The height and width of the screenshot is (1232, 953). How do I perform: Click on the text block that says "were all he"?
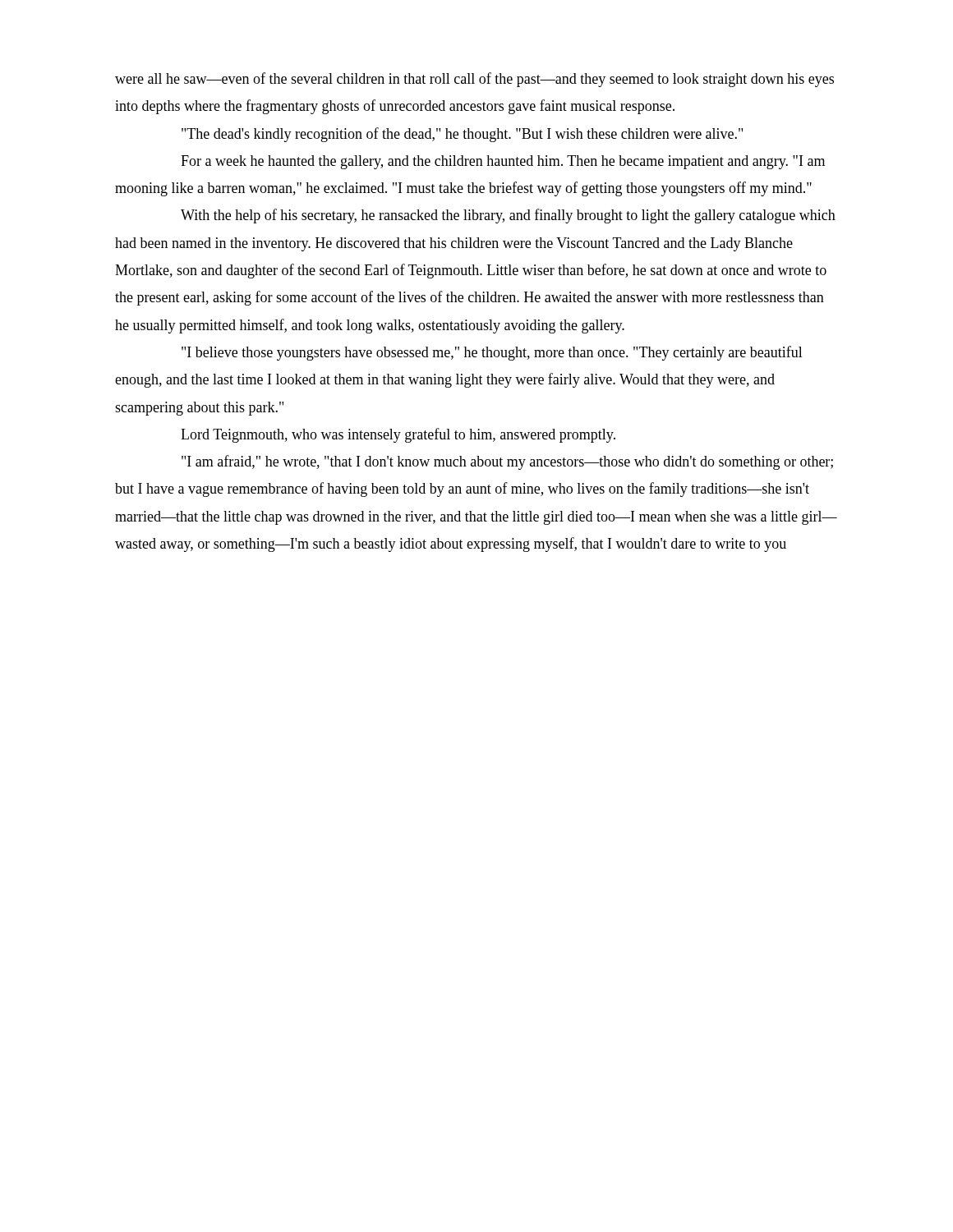[x=476, y=312]
